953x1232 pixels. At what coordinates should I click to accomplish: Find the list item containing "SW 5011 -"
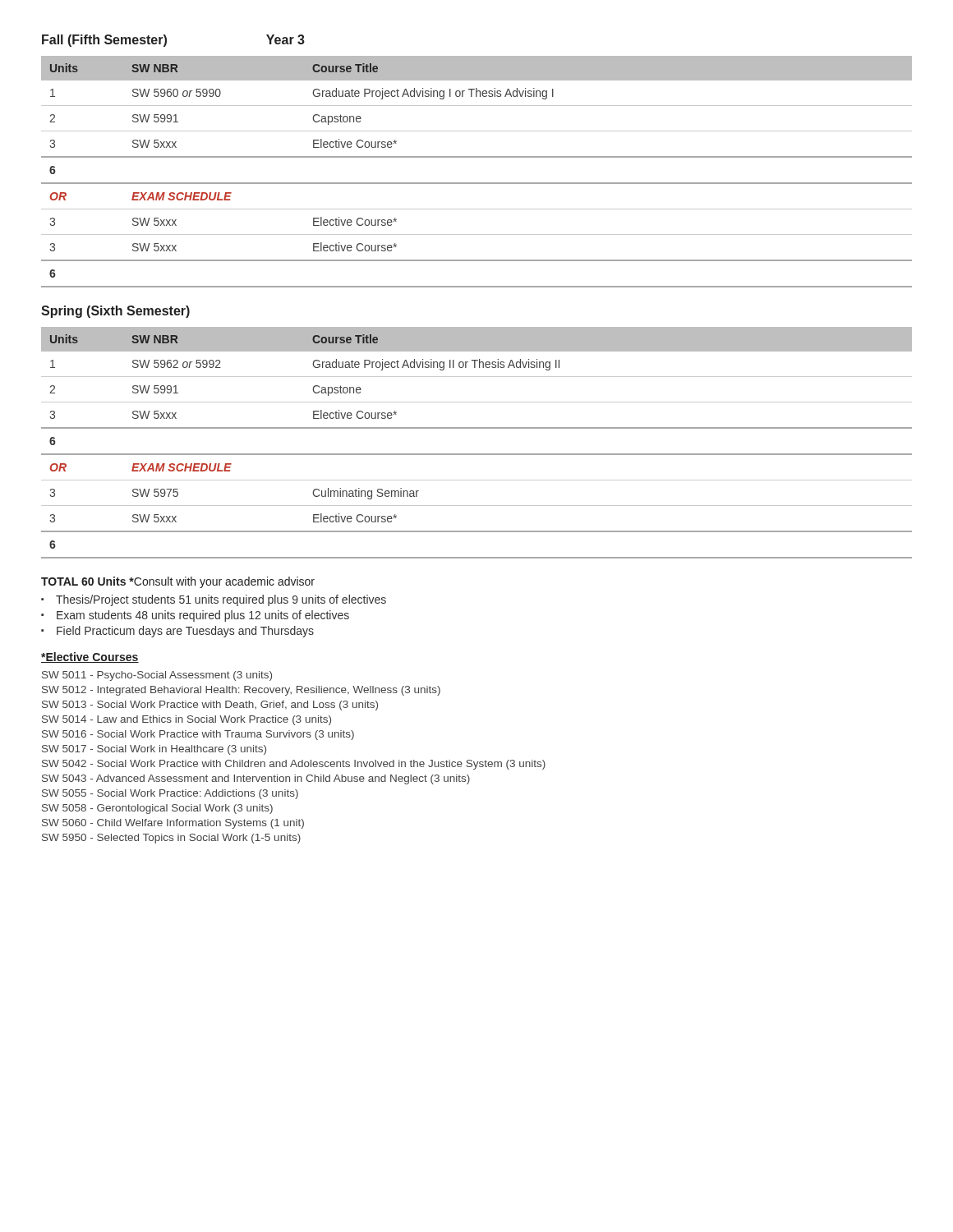(x=157, y=675)
